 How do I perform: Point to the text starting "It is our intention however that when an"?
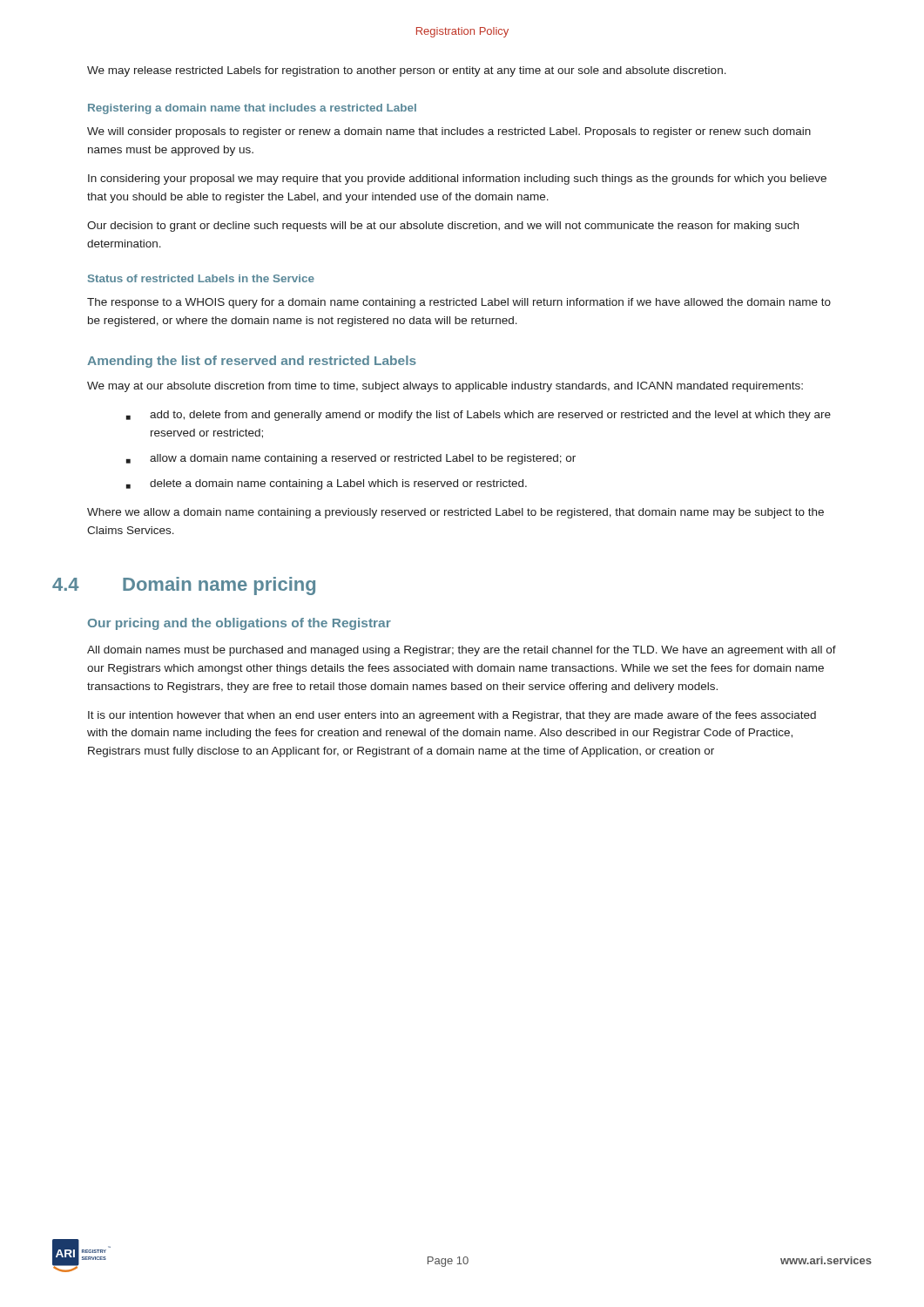(452, 733)
